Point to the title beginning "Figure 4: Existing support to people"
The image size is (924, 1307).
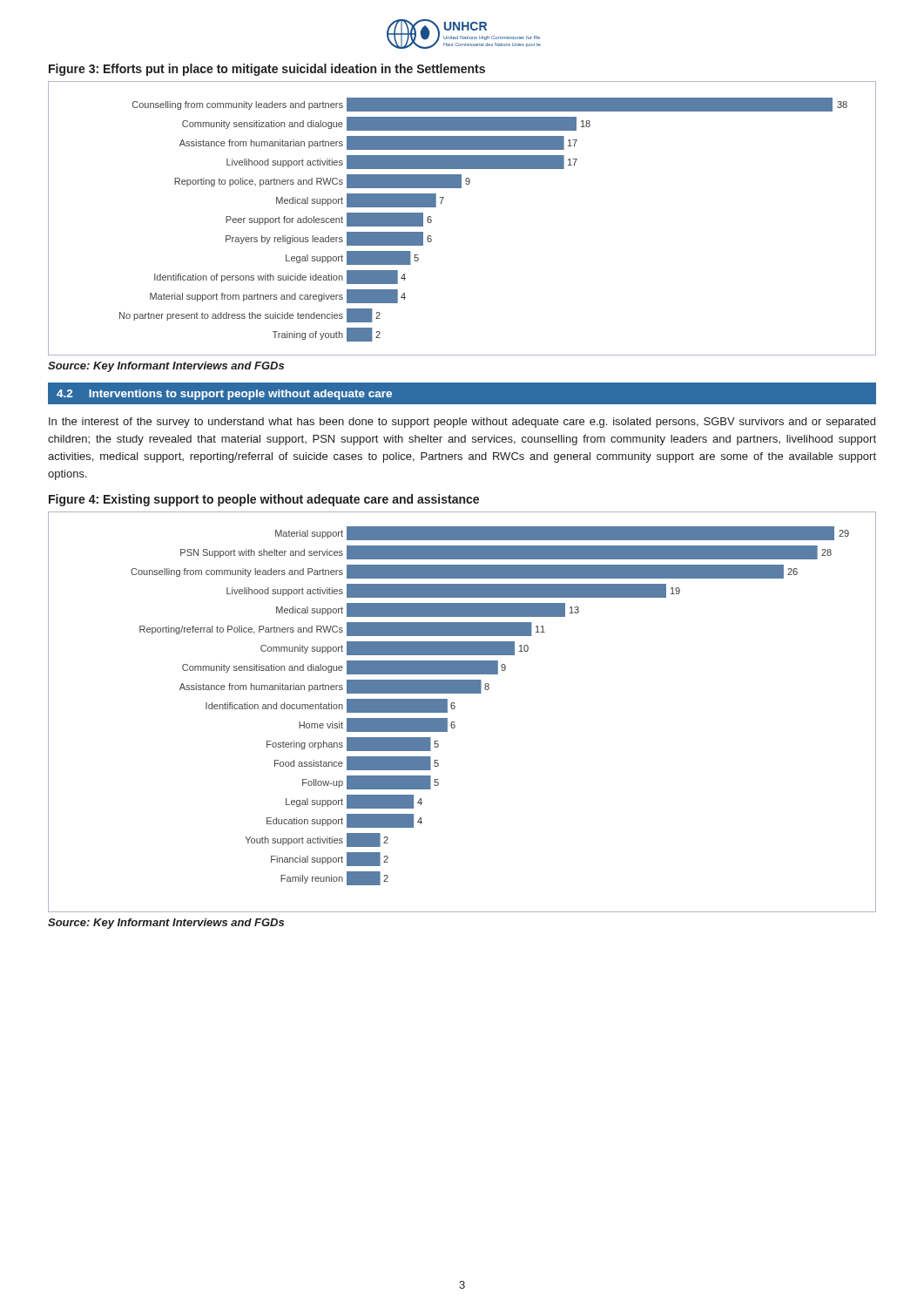264,499
